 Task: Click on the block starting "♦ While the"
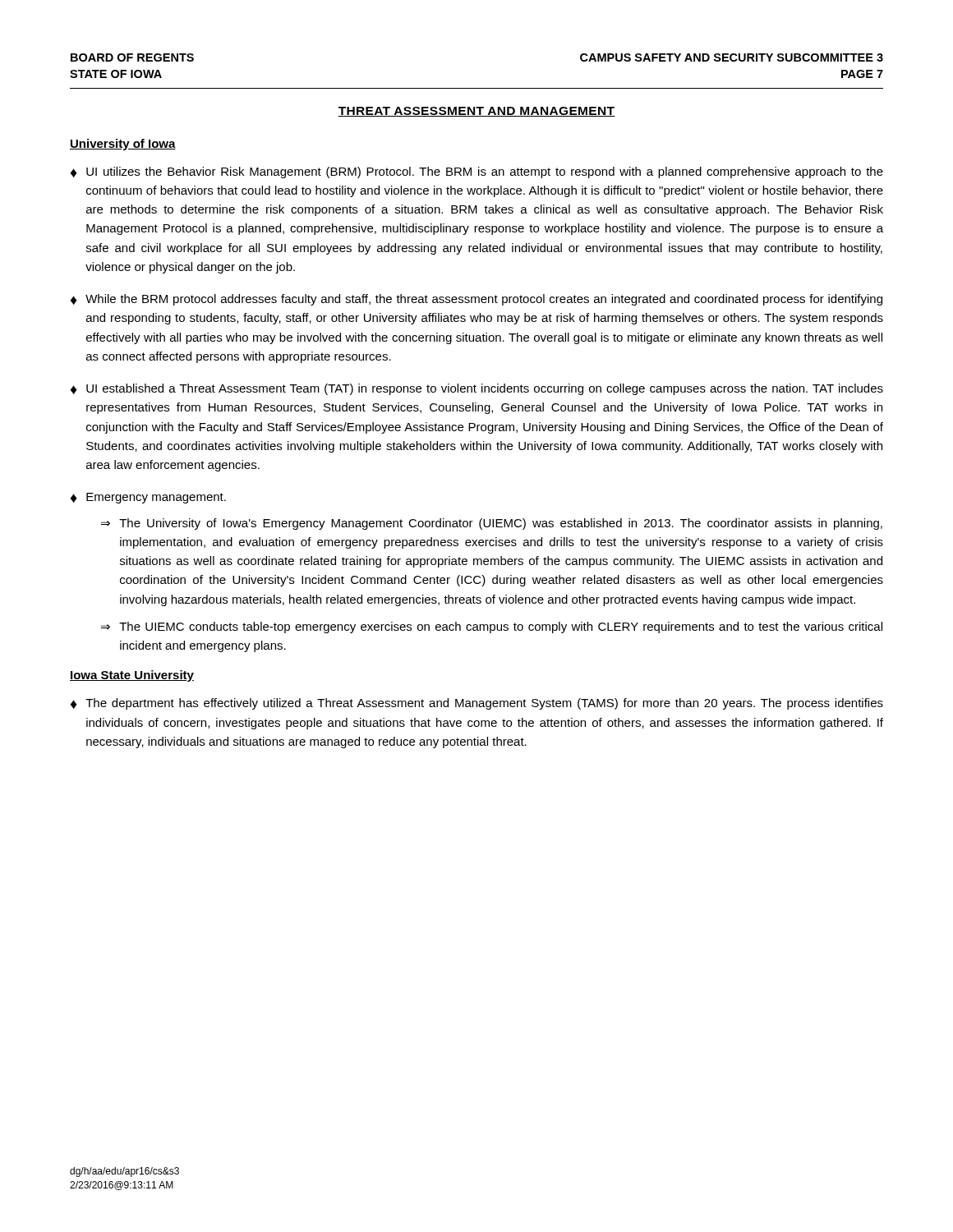[x=476, y=327]
